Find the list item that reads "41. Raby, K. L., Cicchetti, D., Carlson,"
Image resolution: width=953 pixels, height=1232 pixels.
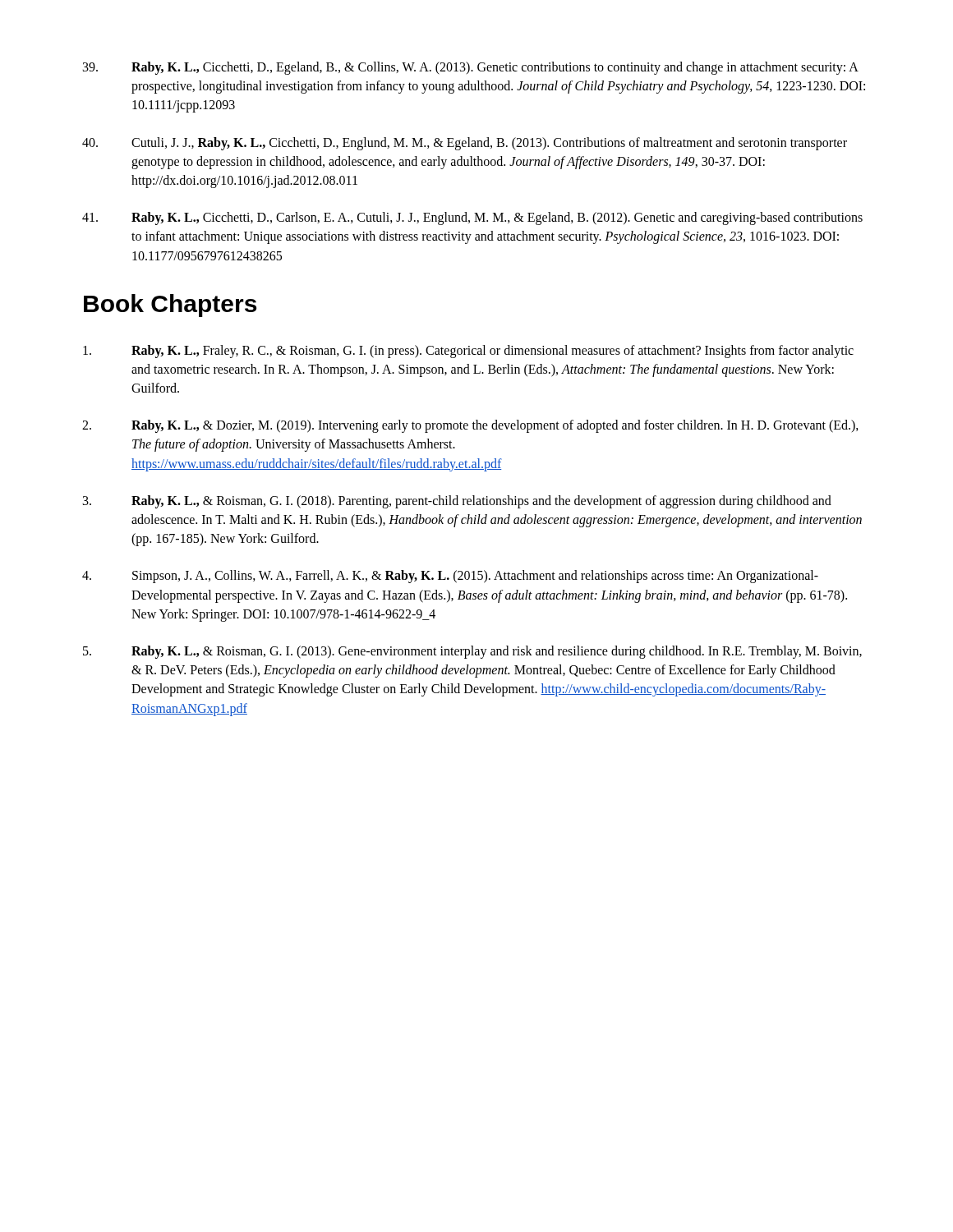point(476,236)
